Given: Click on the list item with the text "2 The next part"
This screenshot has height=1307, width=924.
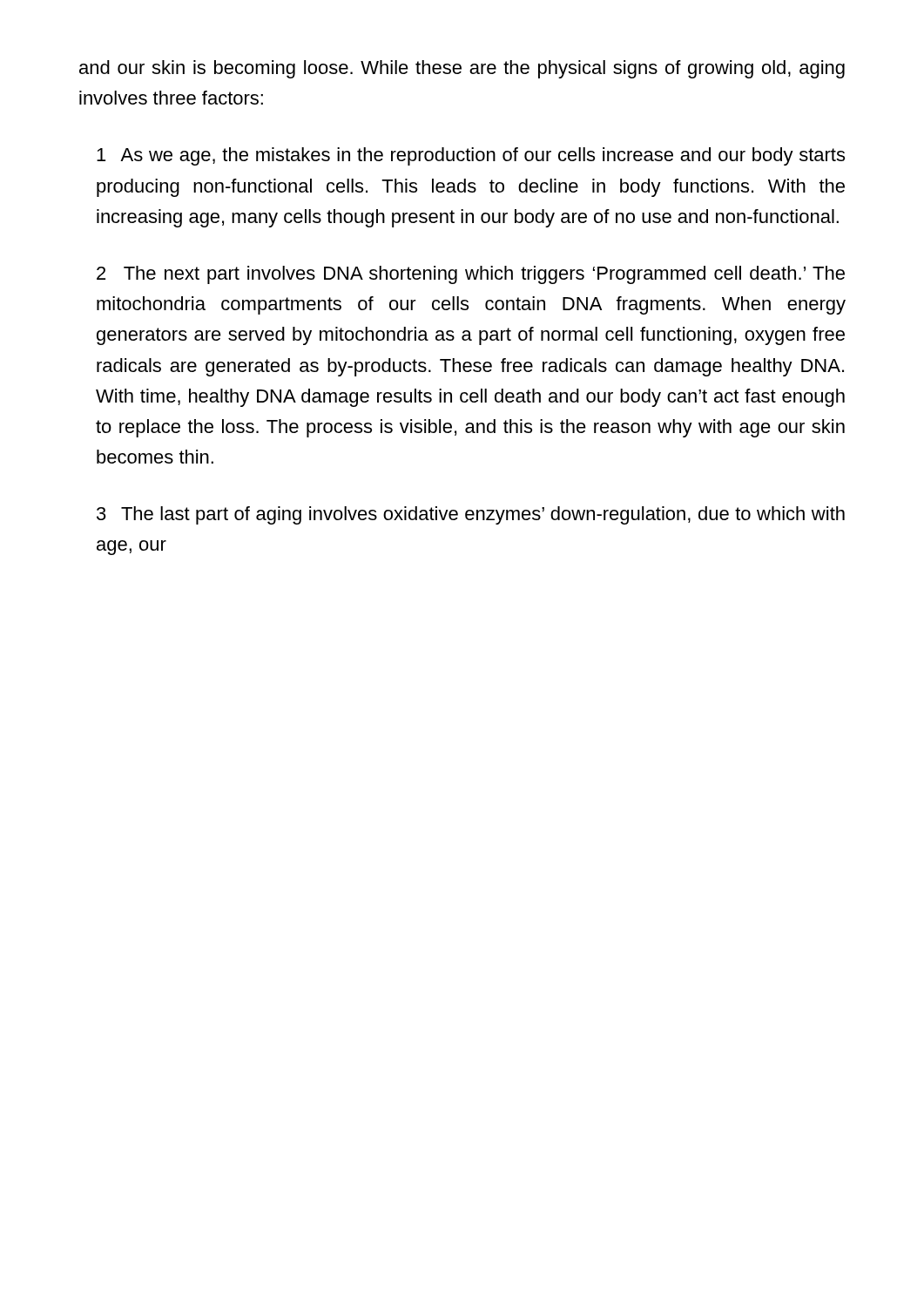Looking at the screenshot, I should 471,365.
